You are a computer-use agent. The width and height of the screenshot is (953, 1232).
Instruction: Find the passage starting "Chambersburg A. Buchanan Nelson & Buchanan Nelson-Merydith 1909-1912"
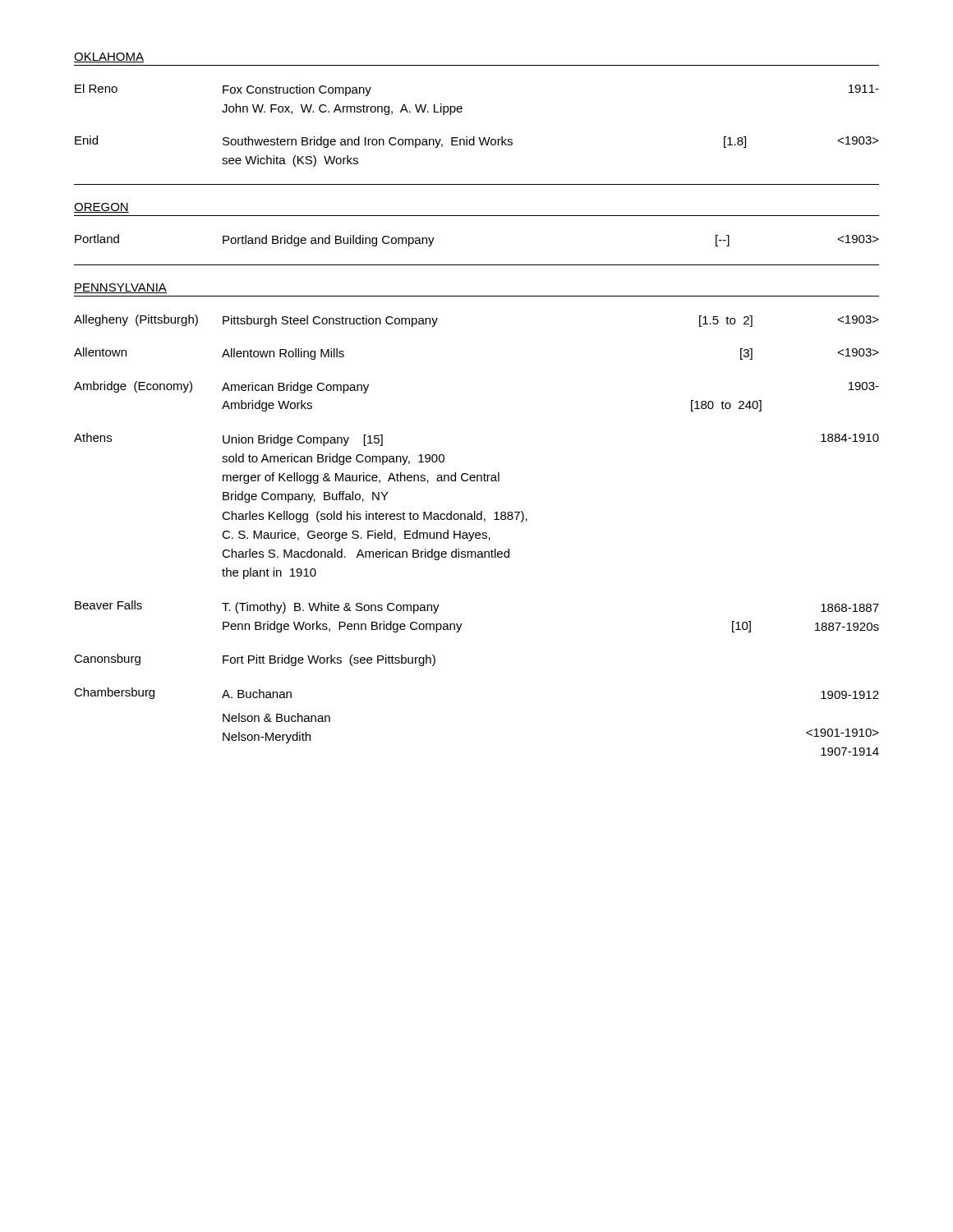pos(117,693)
